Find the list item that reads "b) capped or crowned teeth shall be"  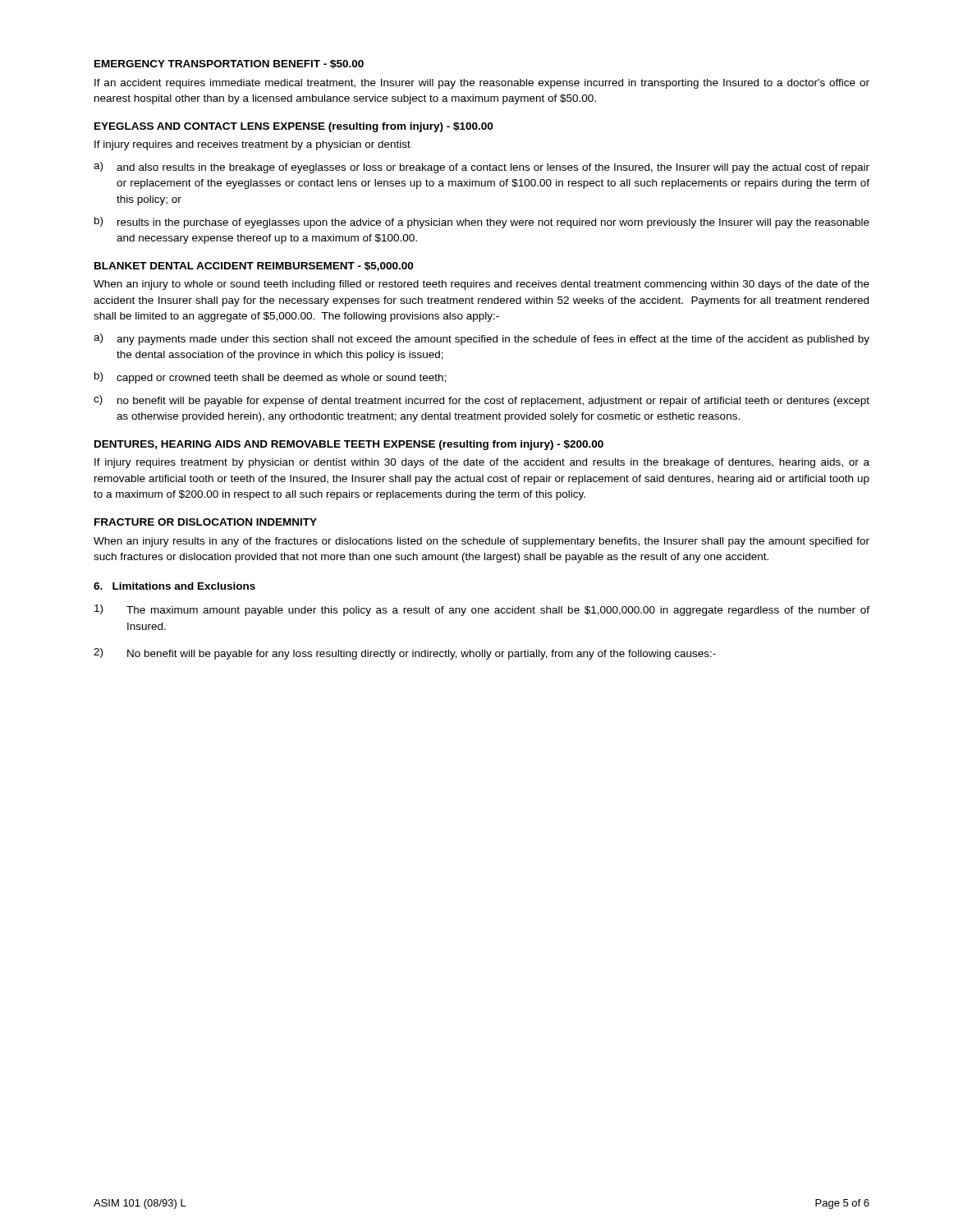[x=270, y=378]
